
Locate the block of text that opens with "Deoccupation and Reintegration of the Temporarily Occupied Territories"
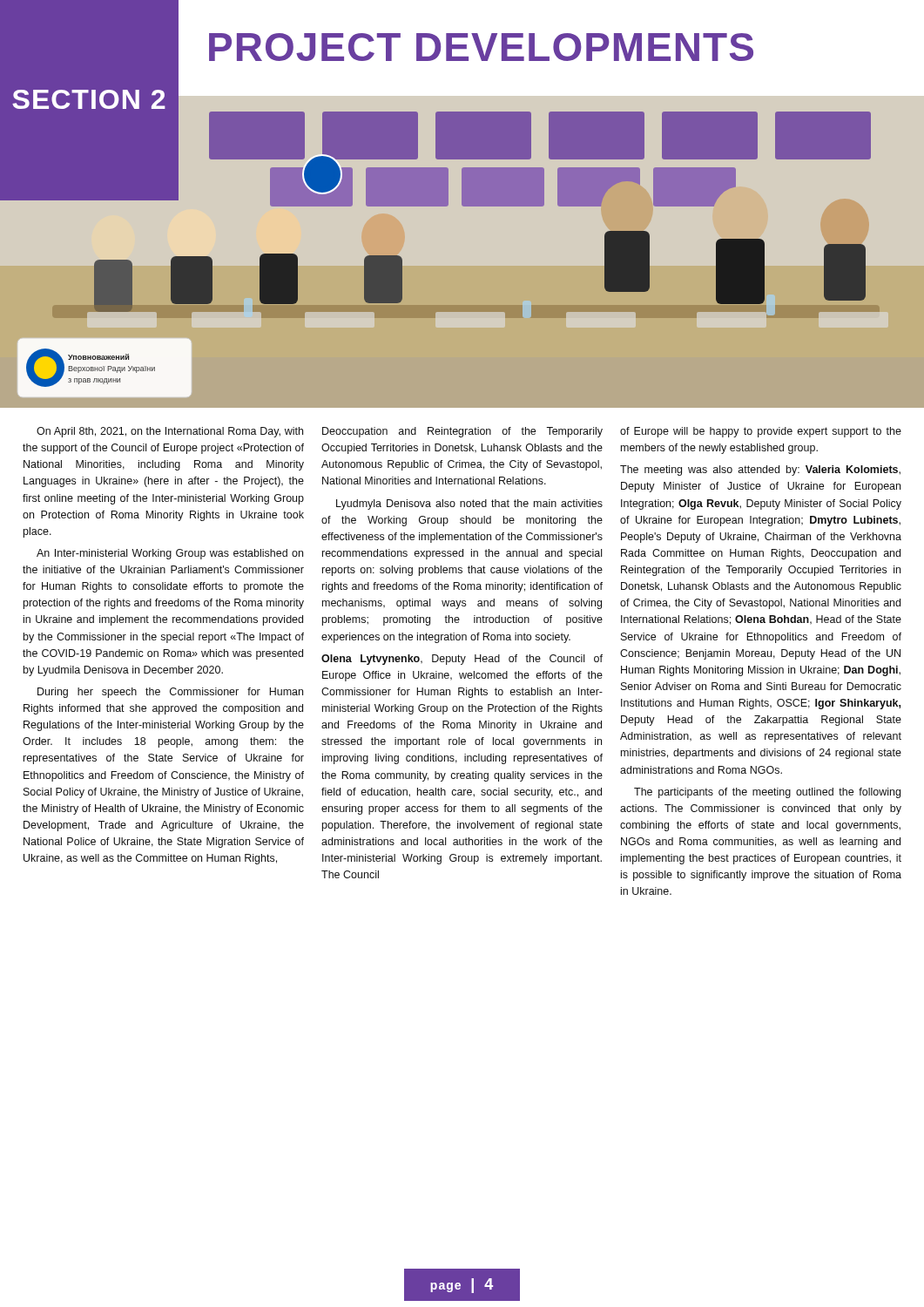pyautogui.click(x=462, y=654)
